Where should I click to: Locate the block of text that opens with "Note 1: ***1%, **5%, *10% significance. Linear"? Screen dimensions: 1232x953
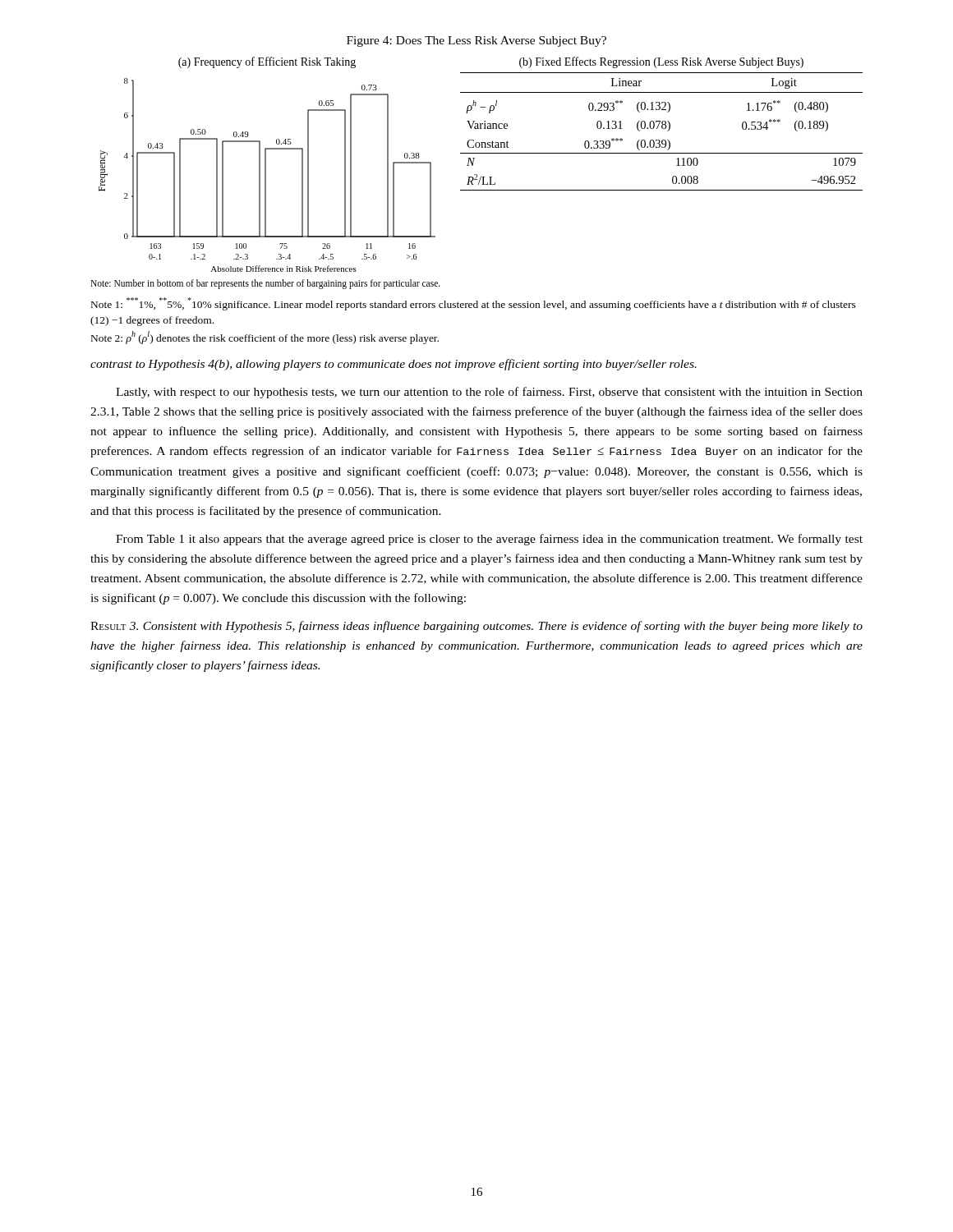pyautogui.click(x=474, y=304)
